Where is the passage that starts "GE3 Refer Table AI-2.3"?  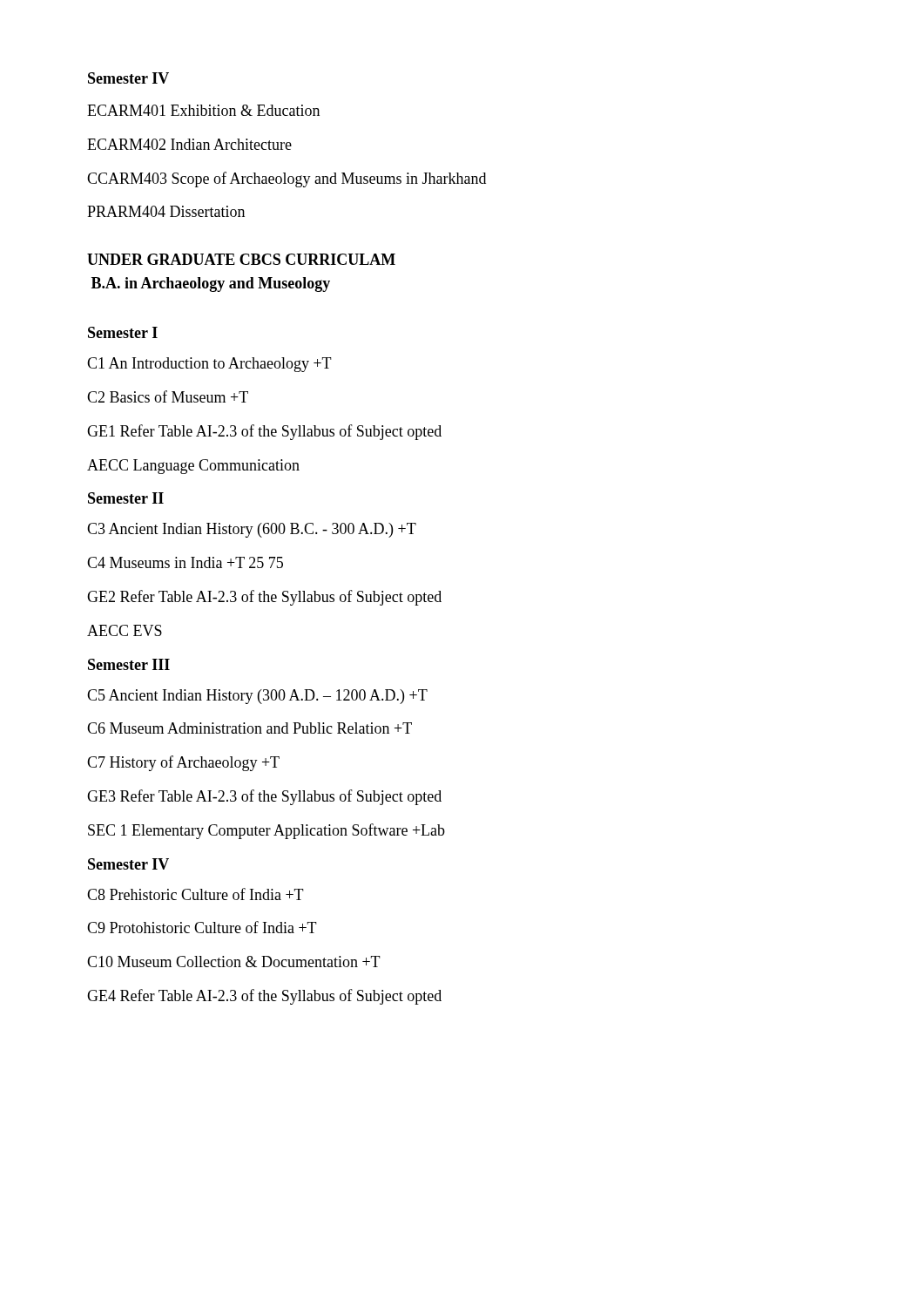coord(264,796)
